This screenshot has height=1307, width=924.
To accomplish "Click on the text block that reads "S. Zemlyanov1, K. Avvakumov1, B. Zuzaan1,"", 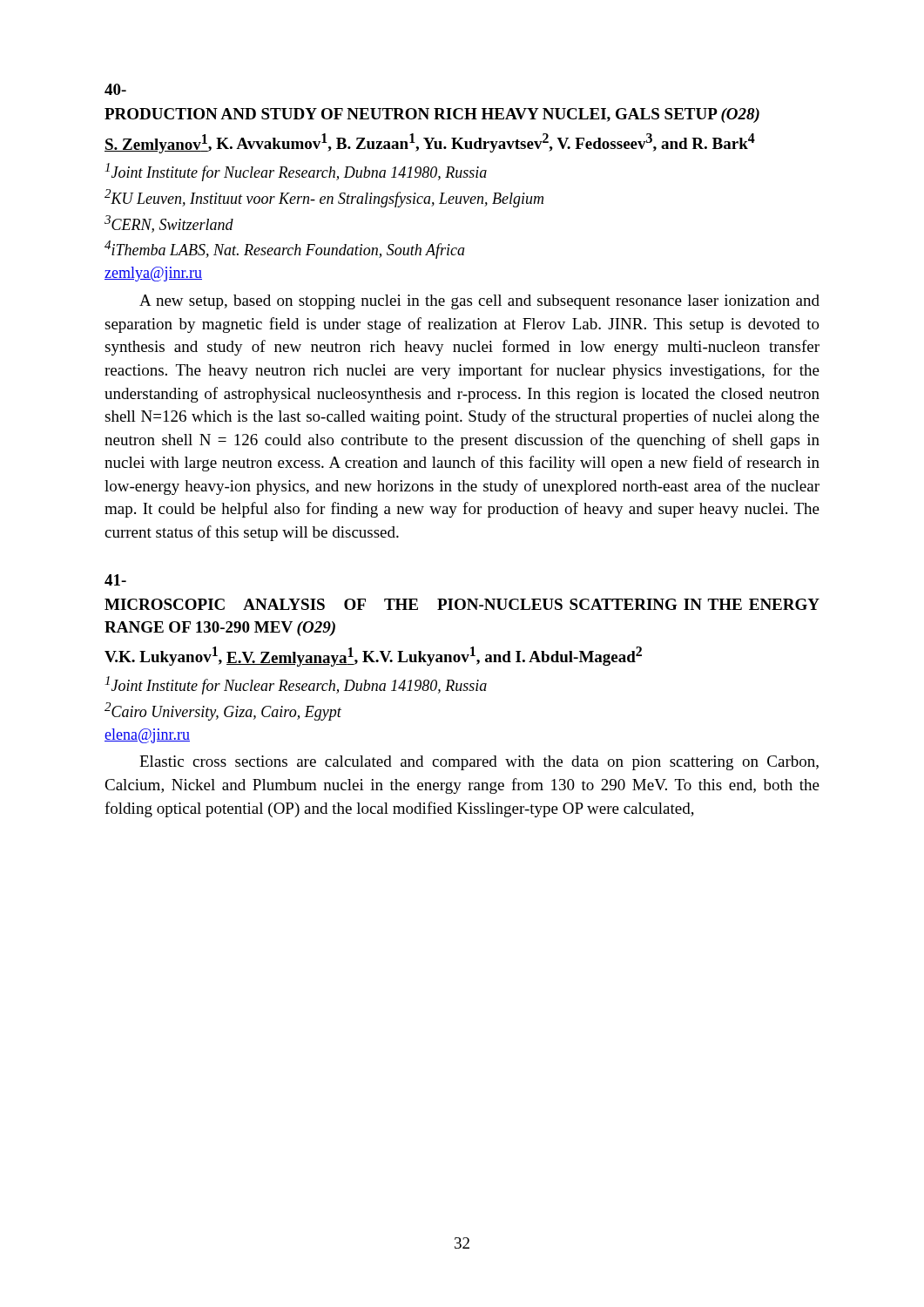I will 430,142.
